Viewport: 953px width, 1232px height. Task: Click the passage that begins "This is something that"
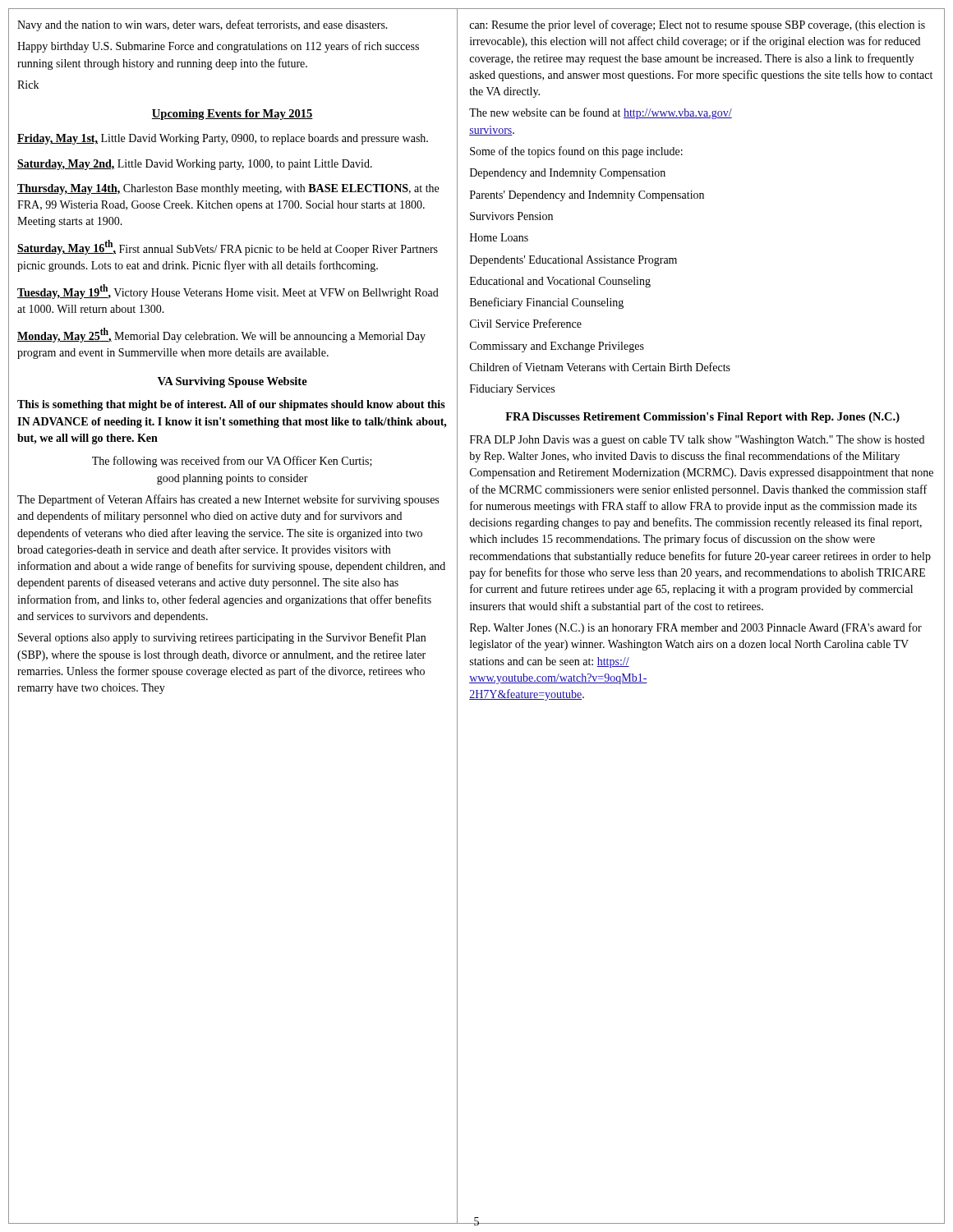(x=232, y=422)
